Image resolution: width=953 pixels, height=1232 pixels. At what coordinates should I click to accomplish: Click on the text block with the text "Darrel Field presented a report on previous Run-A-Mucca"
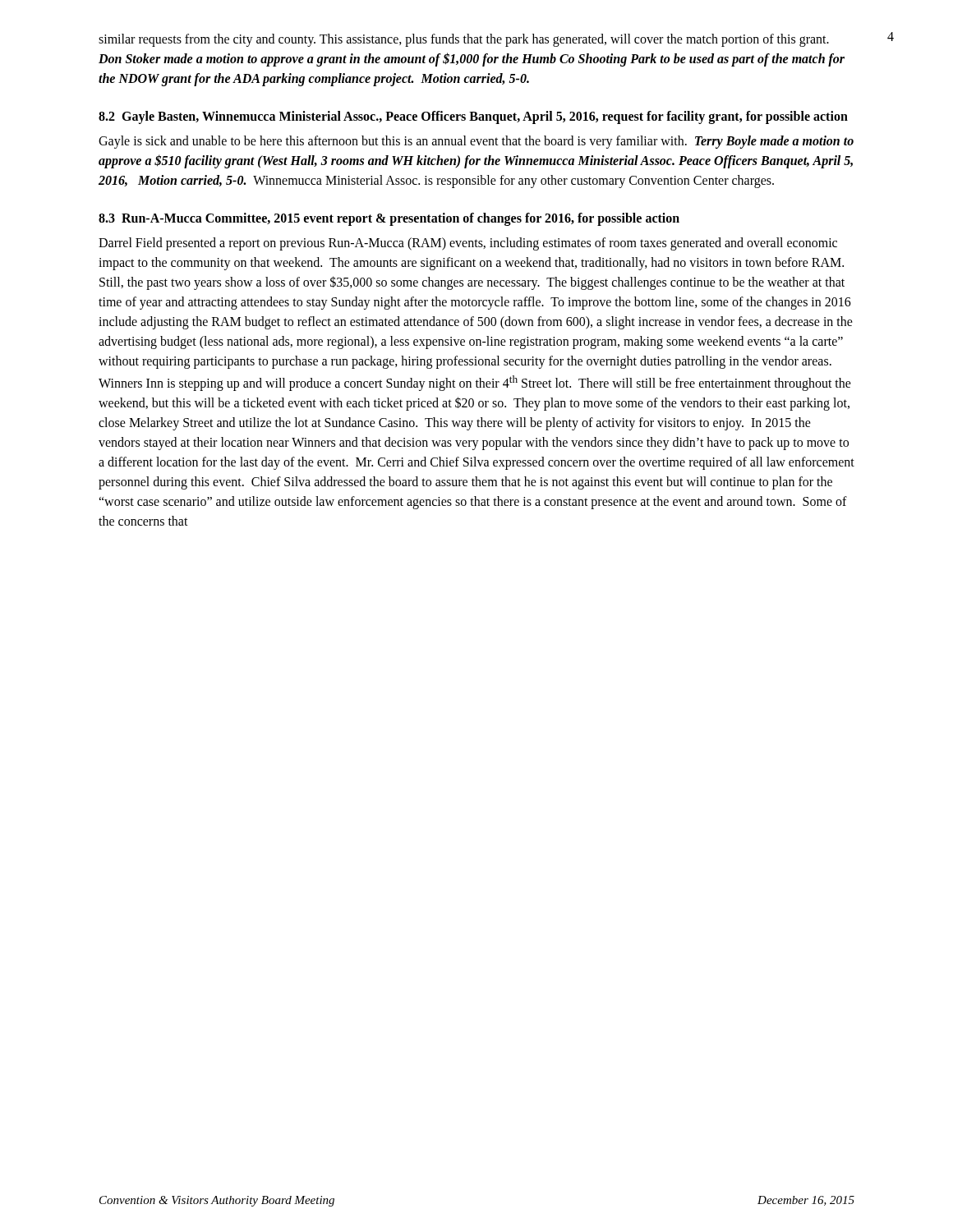476,382
